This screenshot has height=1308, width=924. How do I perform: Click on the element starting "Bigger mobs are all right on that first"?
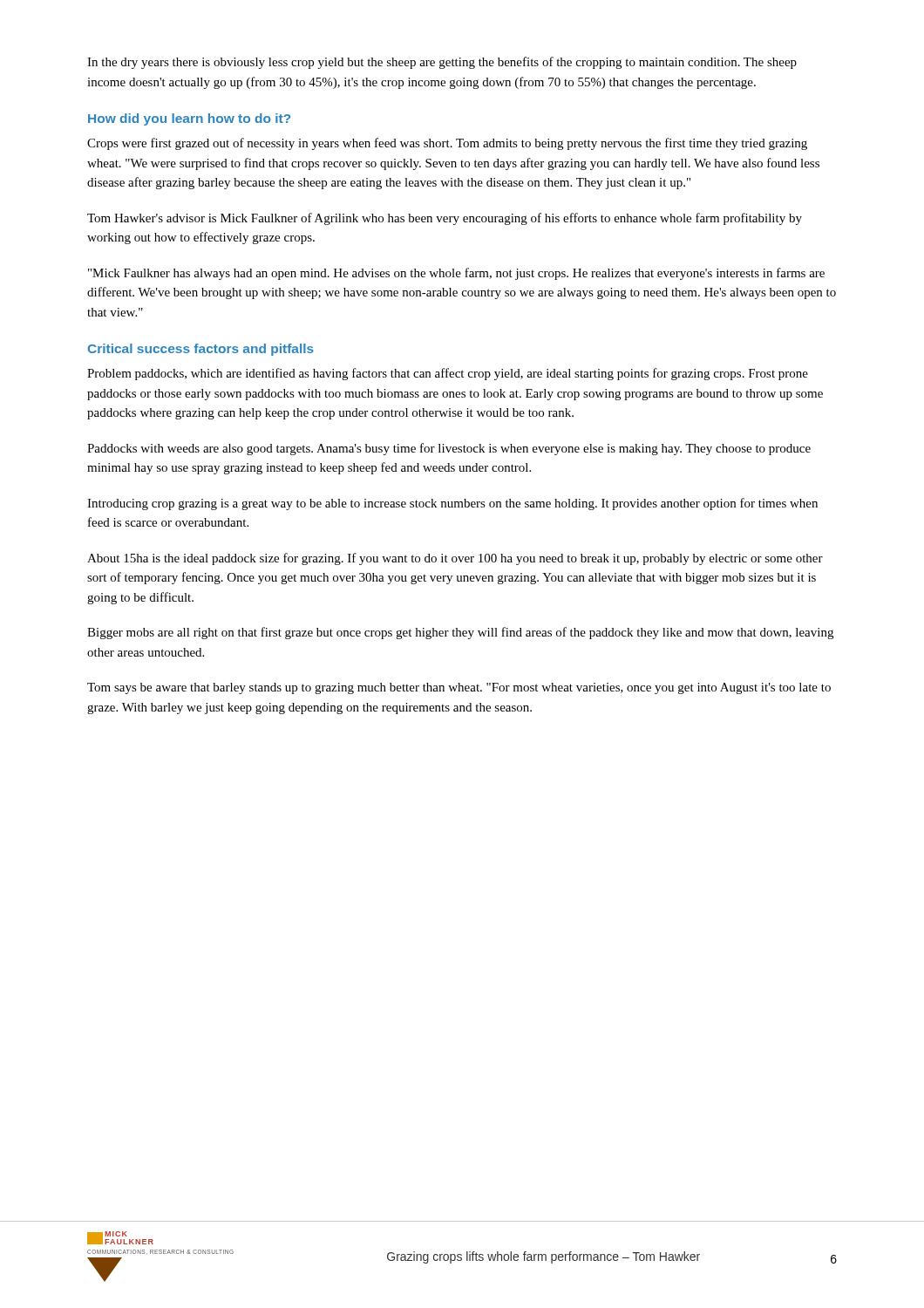460,642
